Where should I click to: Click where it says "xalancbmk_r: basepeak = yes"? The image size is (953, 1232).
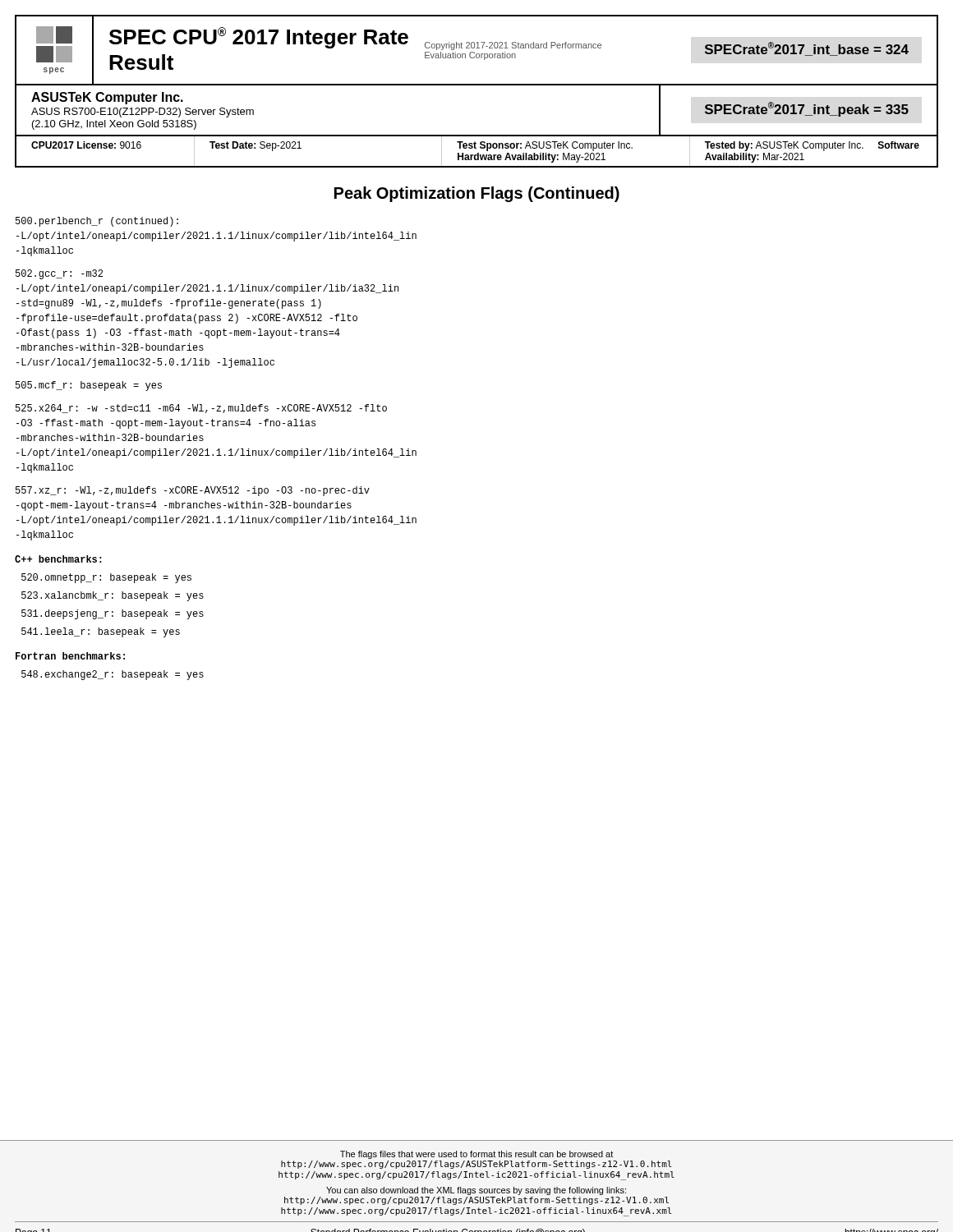109,596
